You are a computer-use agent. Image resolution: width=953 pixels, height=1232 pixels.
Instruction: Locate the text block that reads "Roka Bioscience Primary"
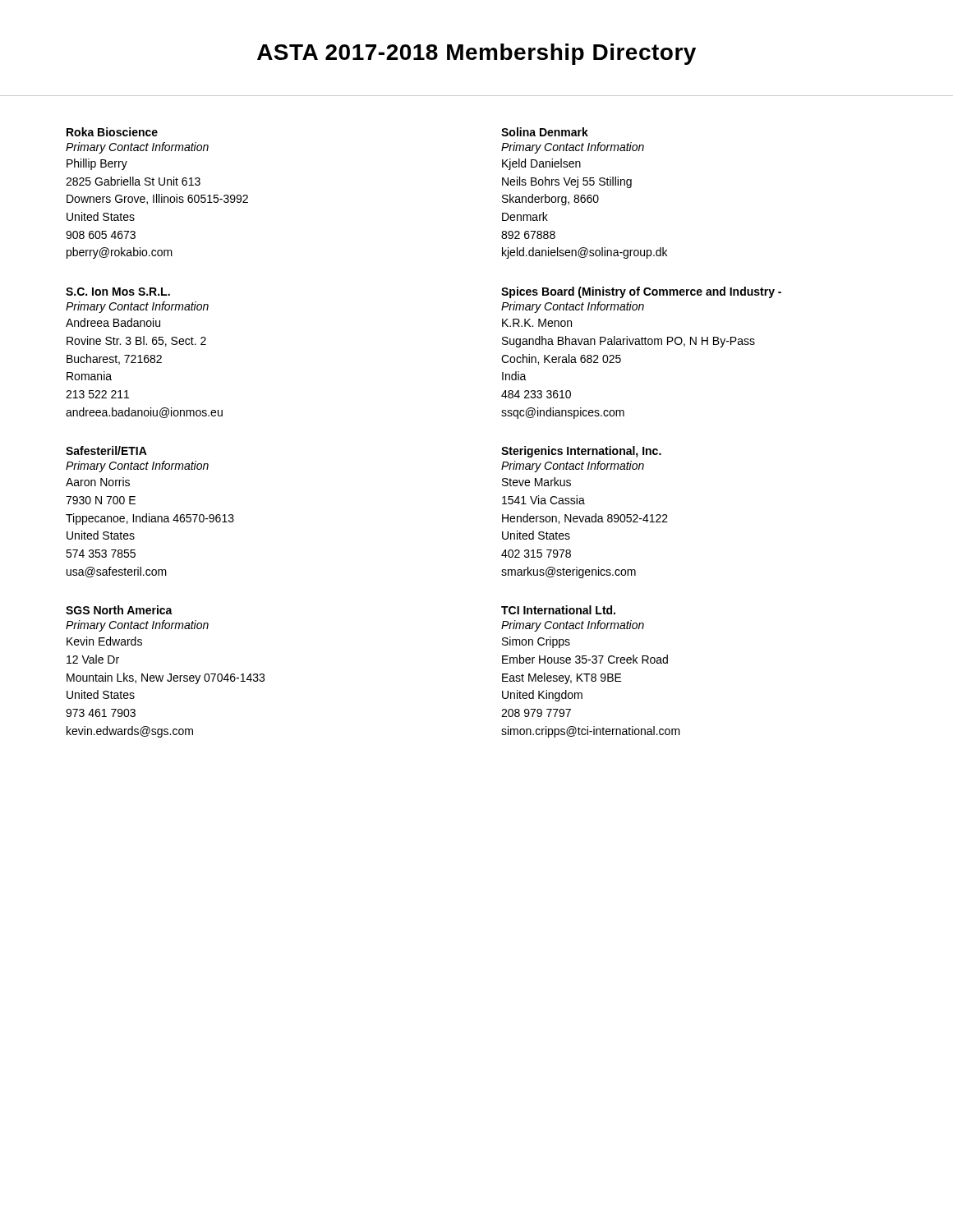pos(259,194)
